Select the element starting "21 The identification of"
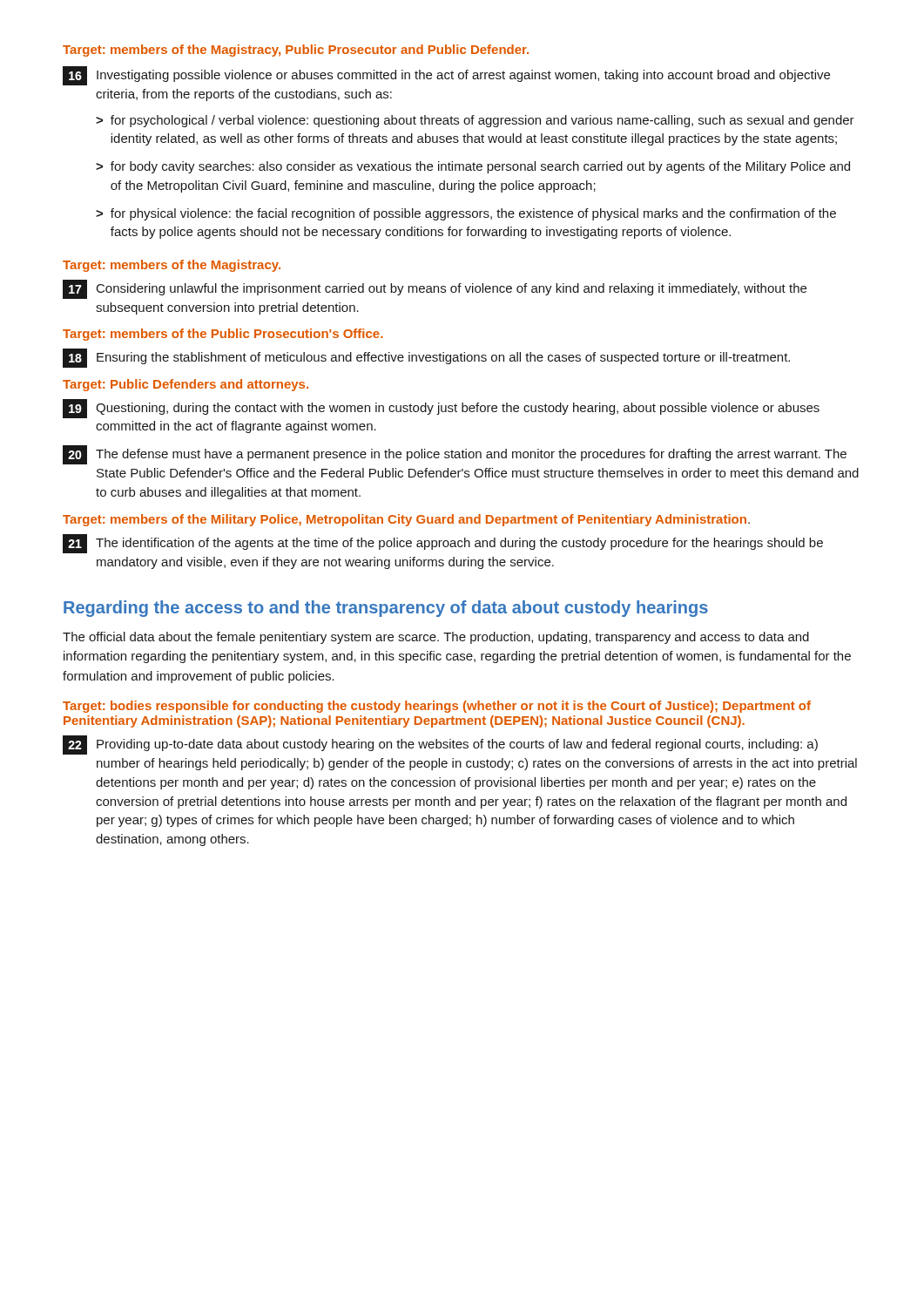Screen dimensions: 1307x924 click(x=462, y=552)
